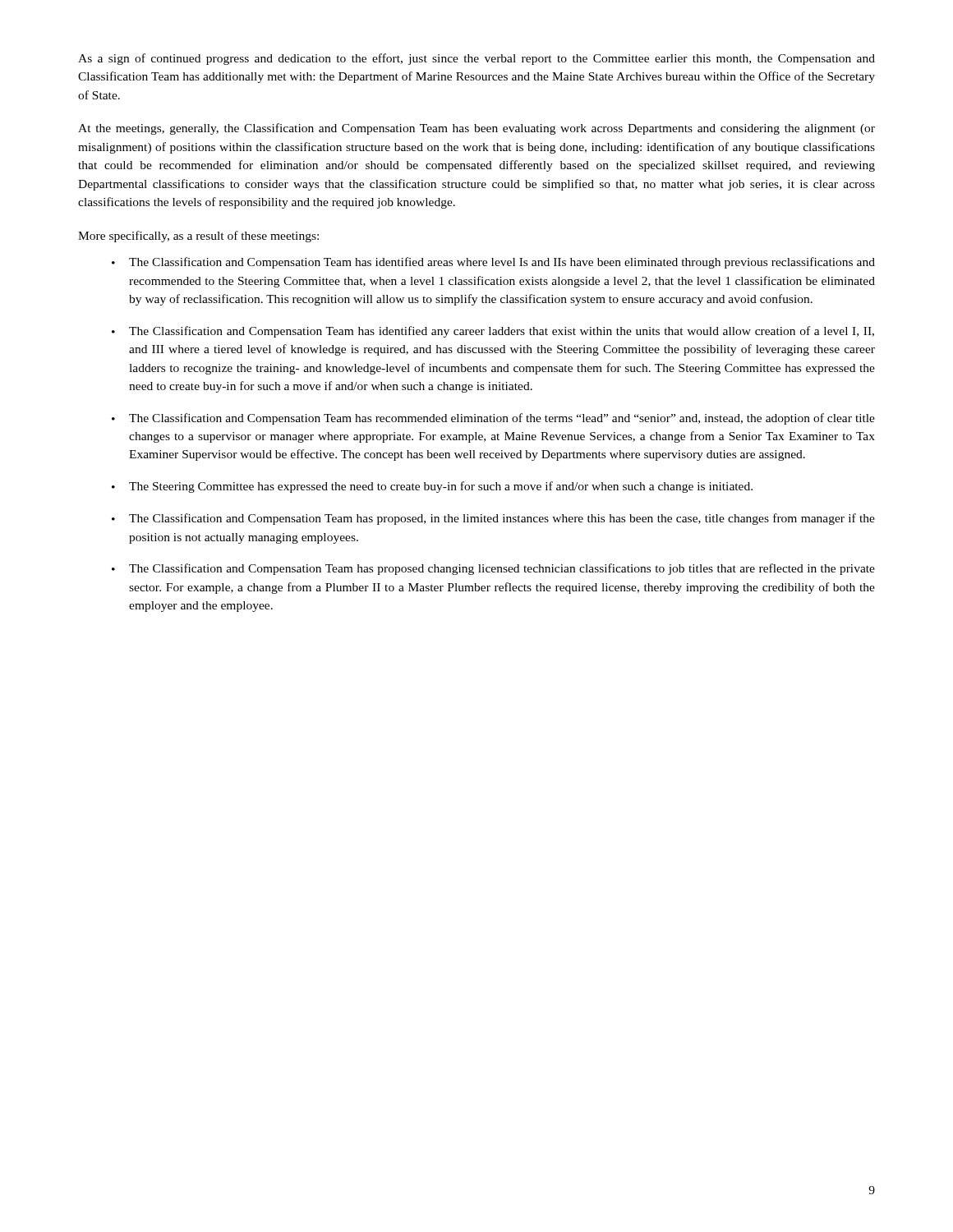The height and width of the screenshot is (1232, 953).
Task: Find the block on this page that starts "• The Steering"
Action: [x=493, y=487]
